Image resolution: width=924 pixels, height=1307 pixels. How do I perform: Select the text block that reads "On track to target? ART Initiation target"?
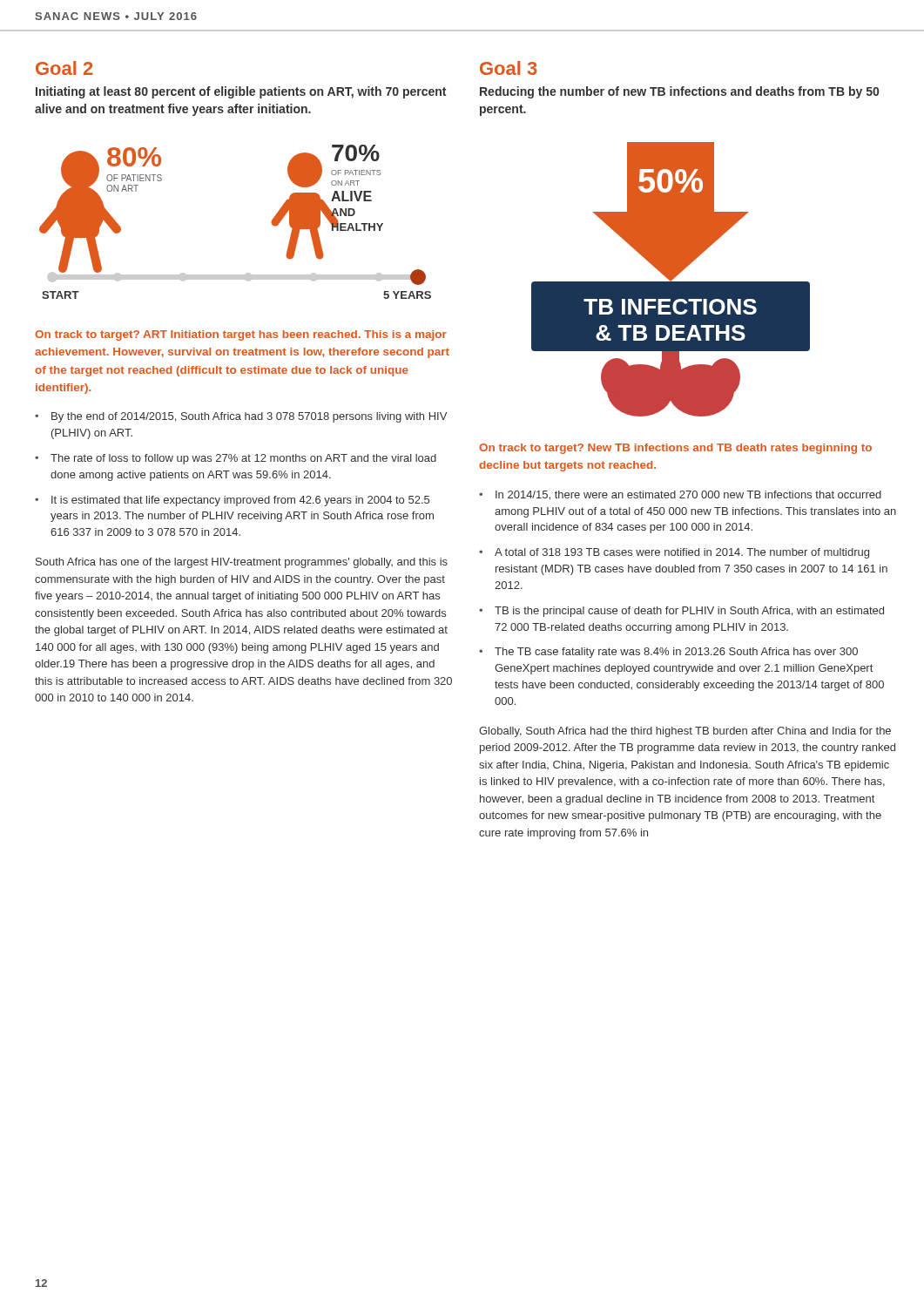coord(244,361)
